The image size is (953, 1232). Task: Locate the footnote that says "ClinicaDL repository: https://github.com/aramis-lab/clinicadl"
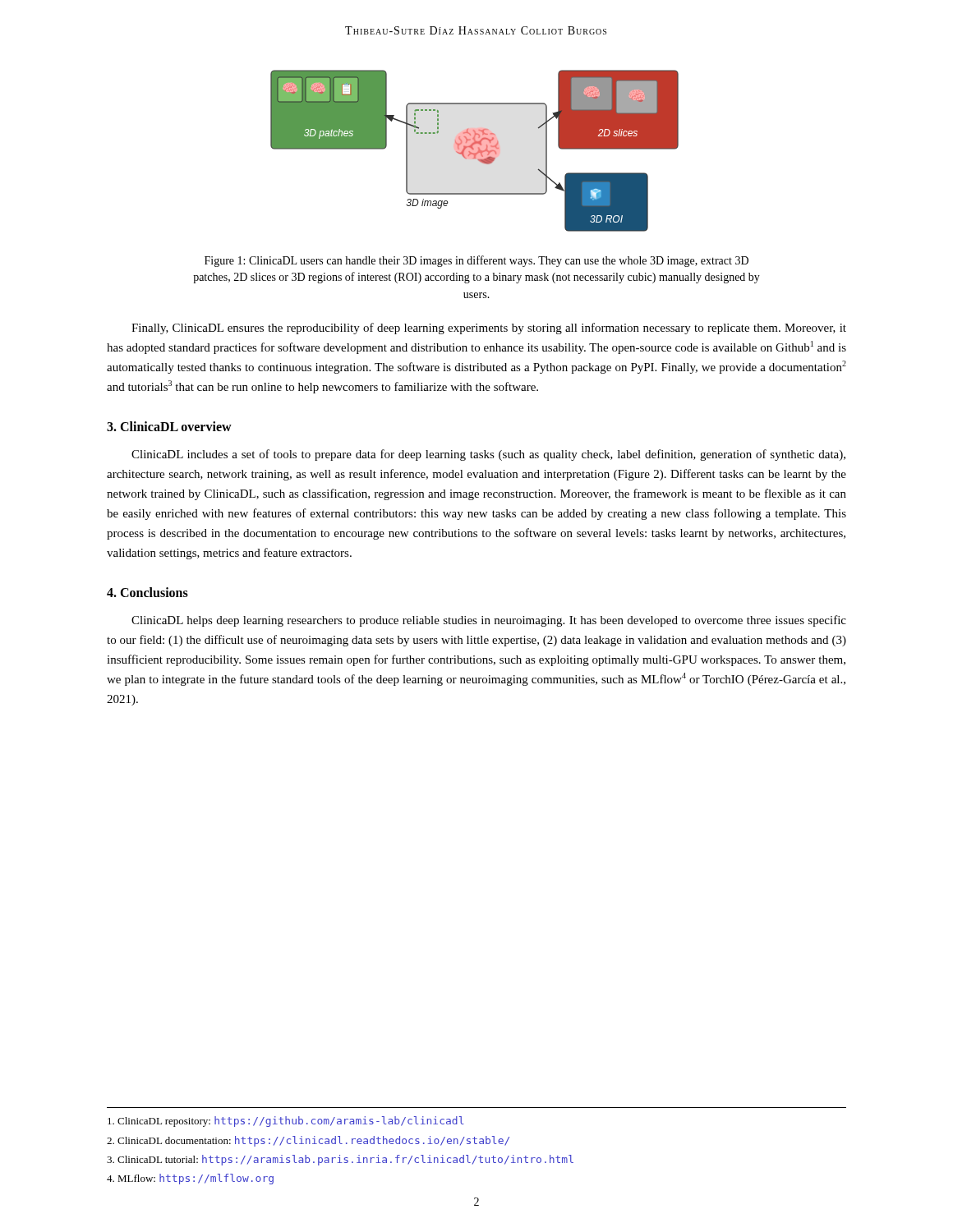pos(286,1121)
